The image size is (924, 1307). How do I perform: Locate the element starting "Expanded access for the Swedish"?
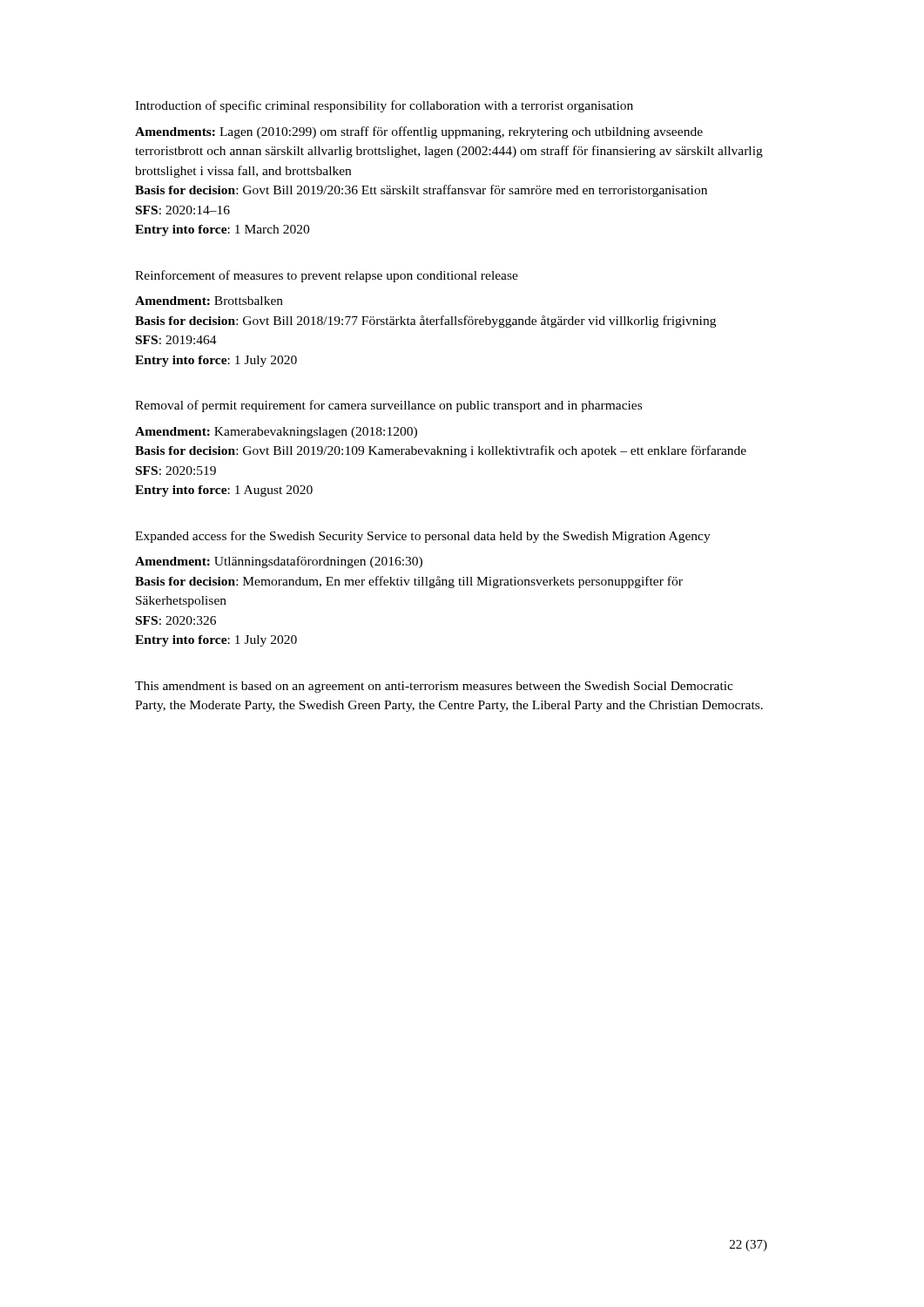click(x=423, y=535)
